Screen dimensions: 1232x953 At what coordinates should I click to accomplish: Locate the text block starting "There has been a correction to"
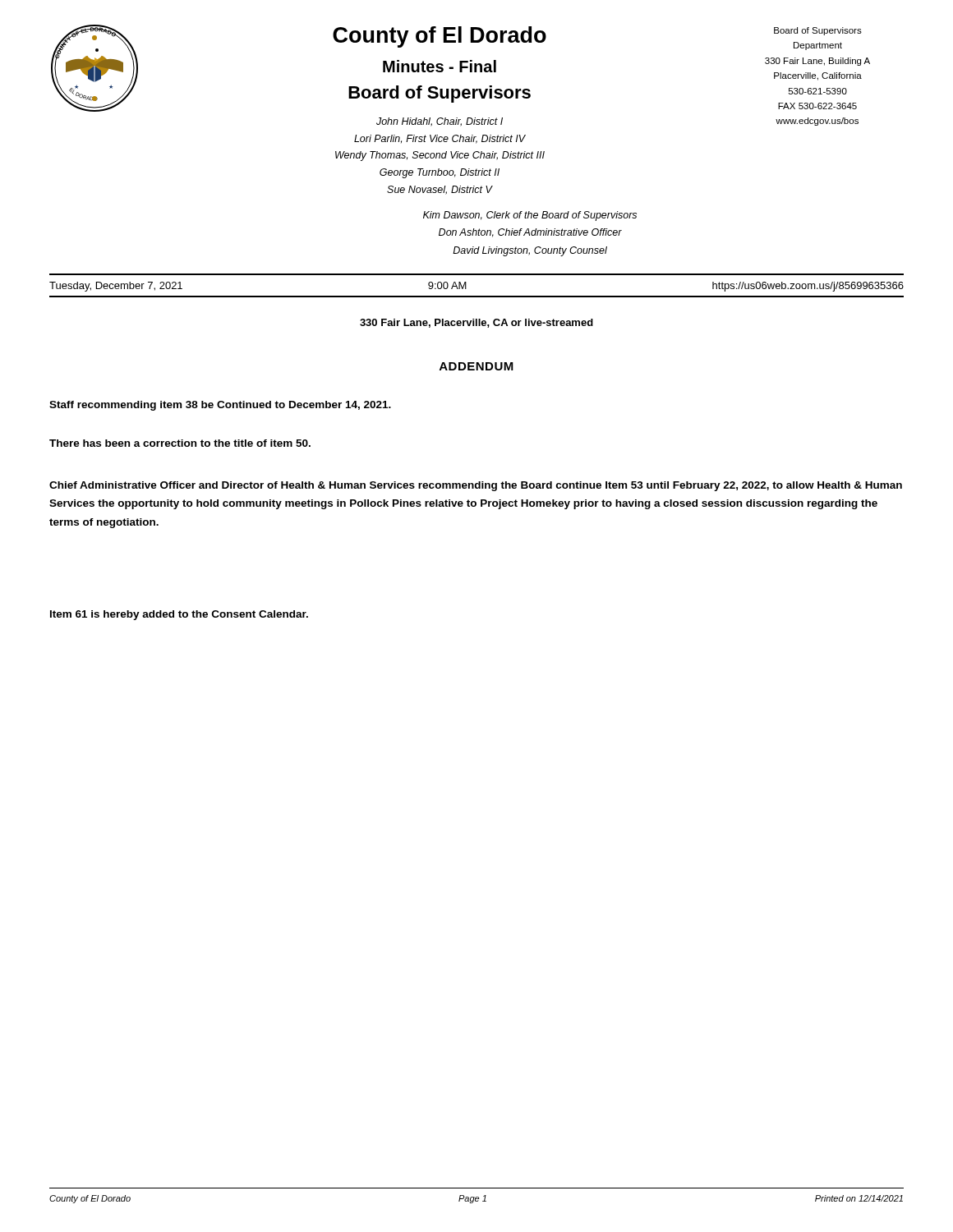click(x=180, y=443)
